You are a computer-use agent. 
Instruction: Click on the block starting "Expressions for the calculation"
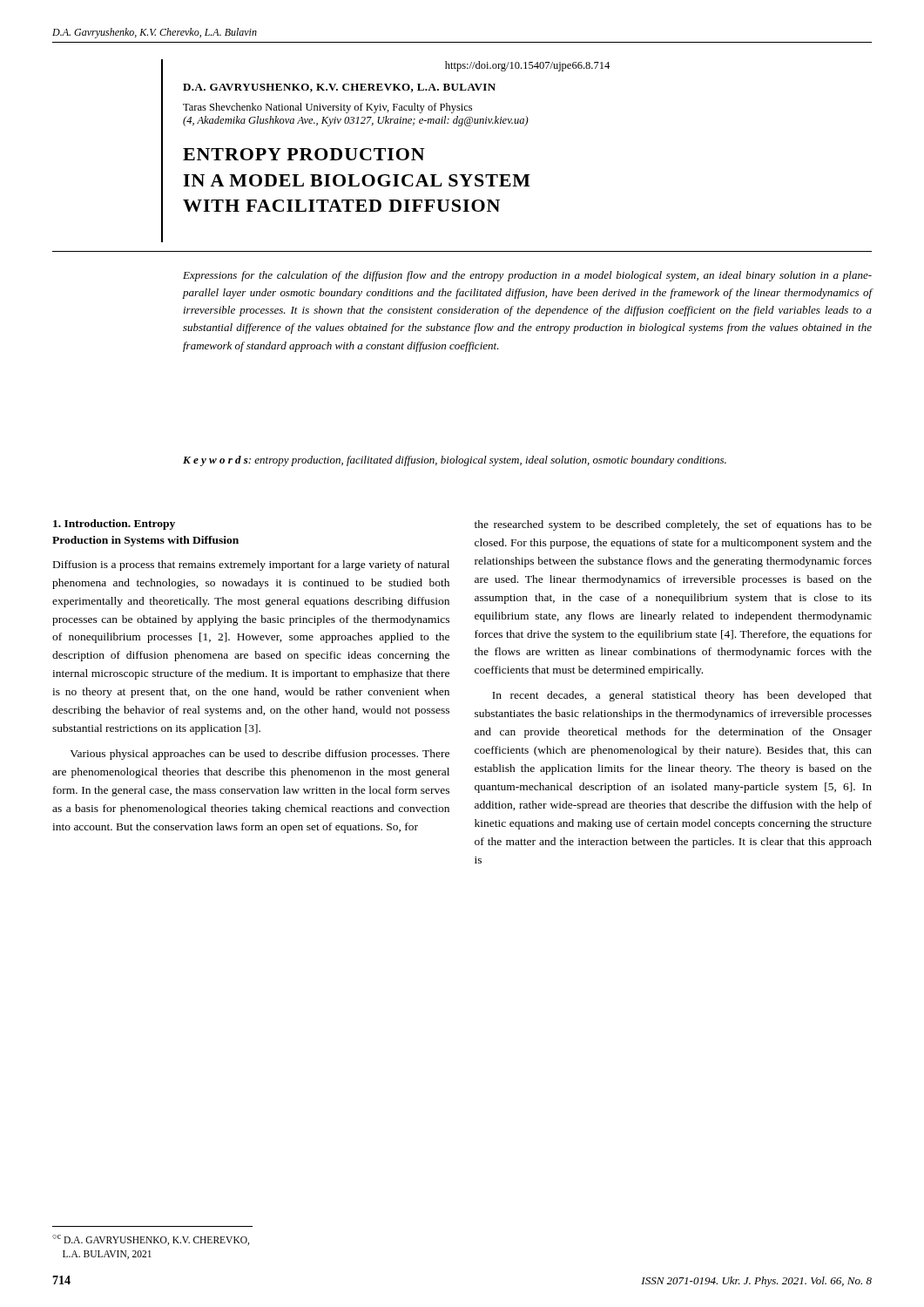[x=527, y=310]
